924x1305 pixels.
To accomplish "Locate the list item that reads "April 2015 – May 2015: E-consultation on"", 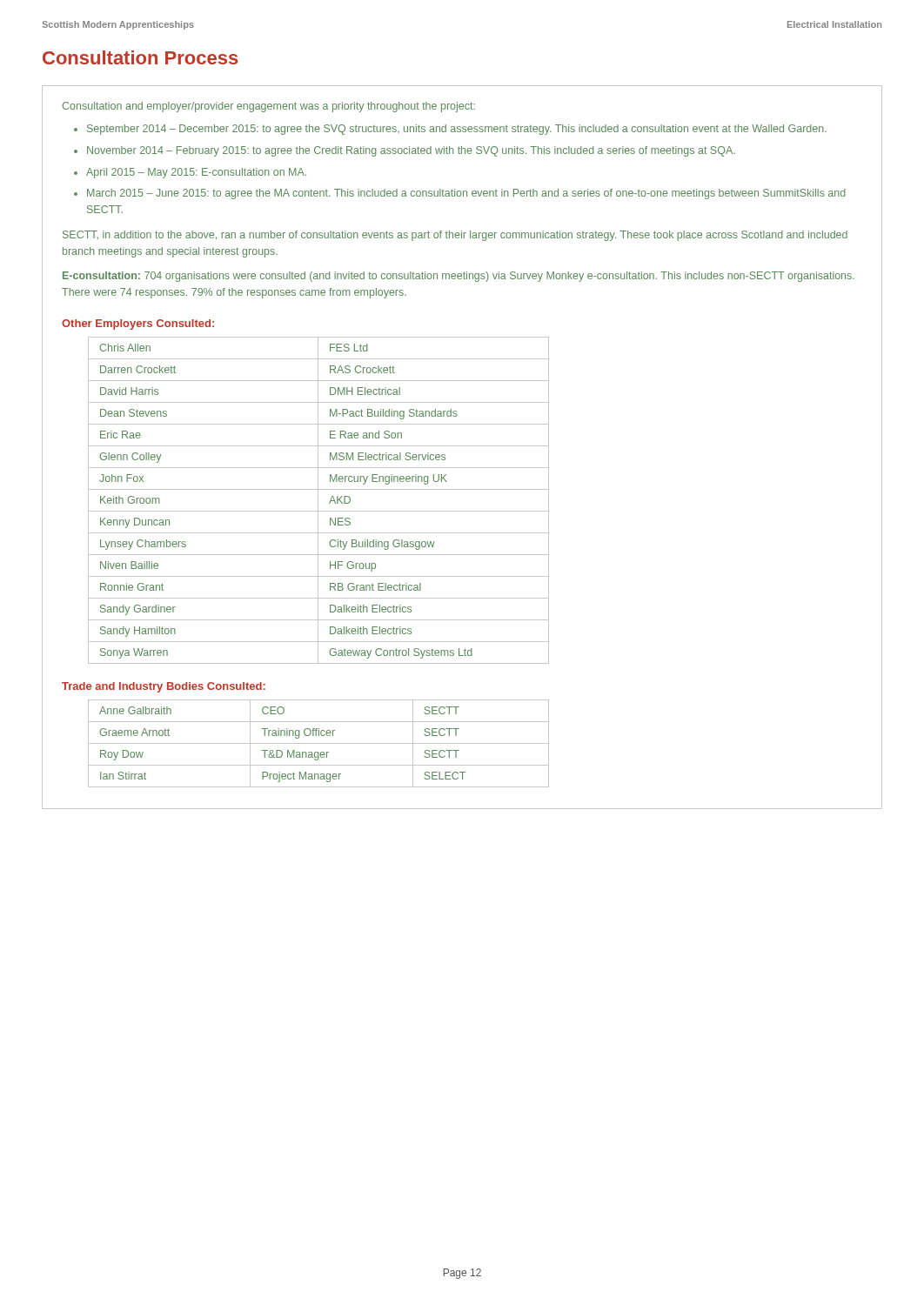I will click(x=196, y=173).
